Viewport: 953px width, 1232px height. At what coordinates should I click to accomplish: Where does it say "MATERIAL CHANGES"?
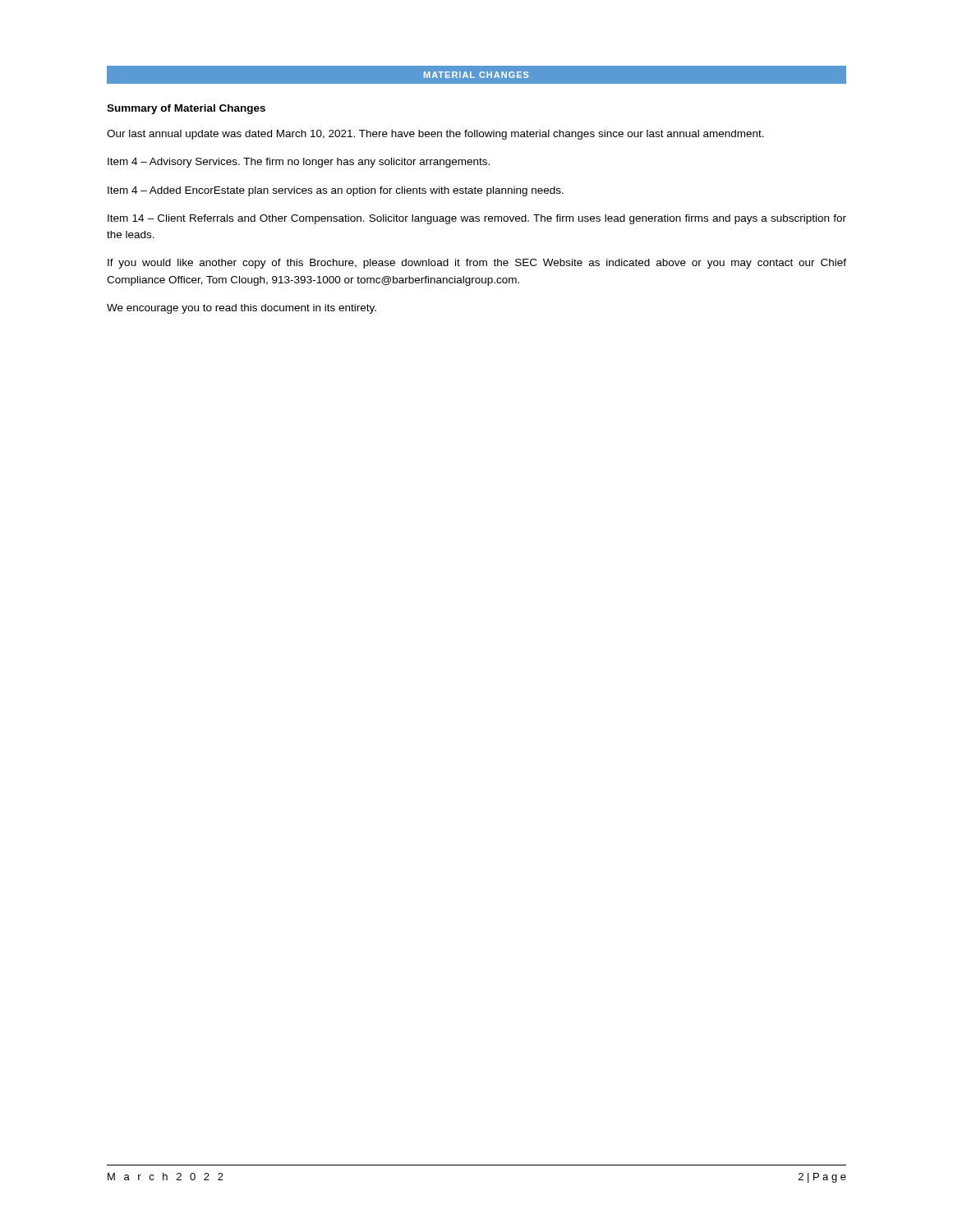[x=476, y=75]
